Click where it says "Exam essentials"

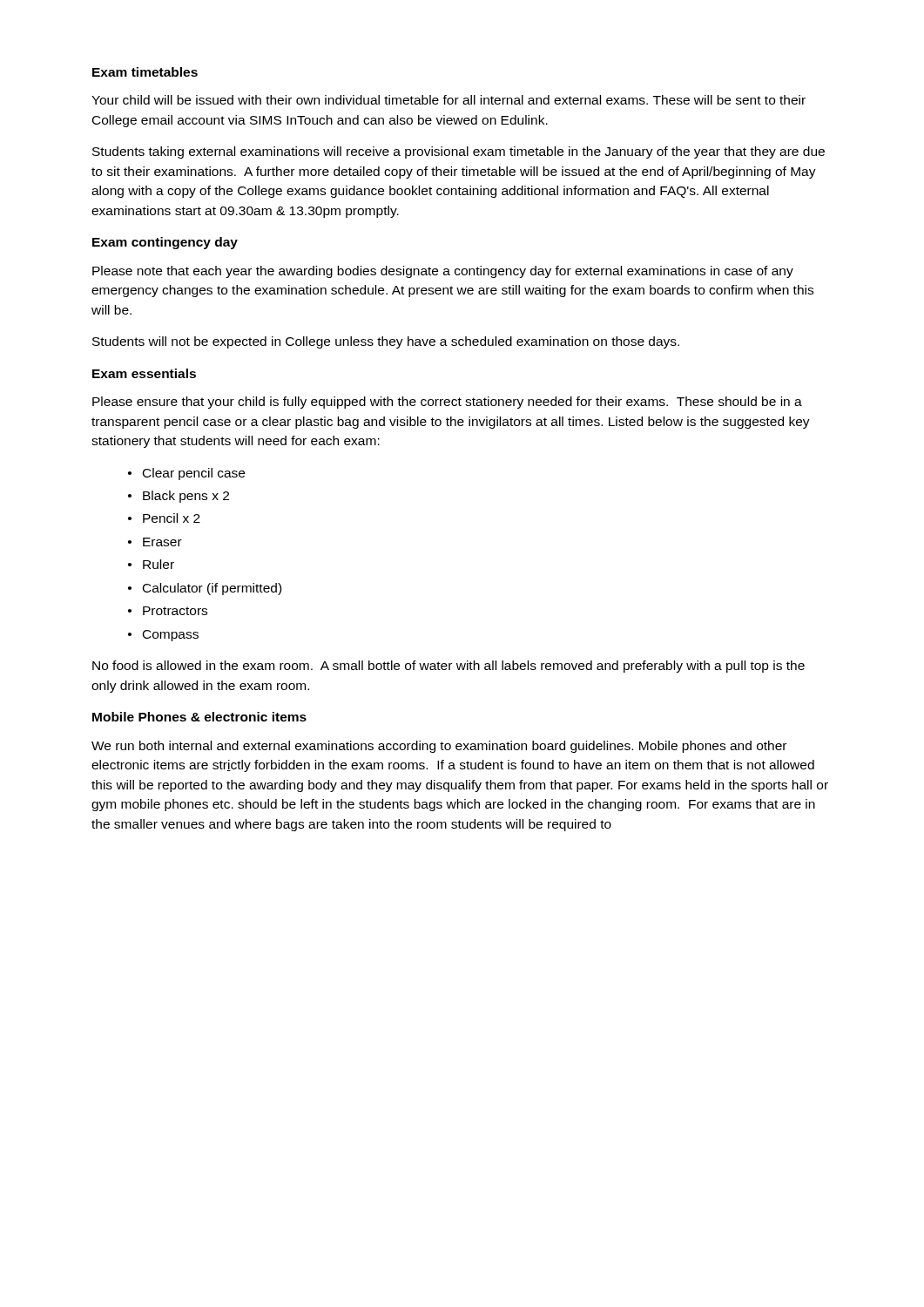pos(144,373)
